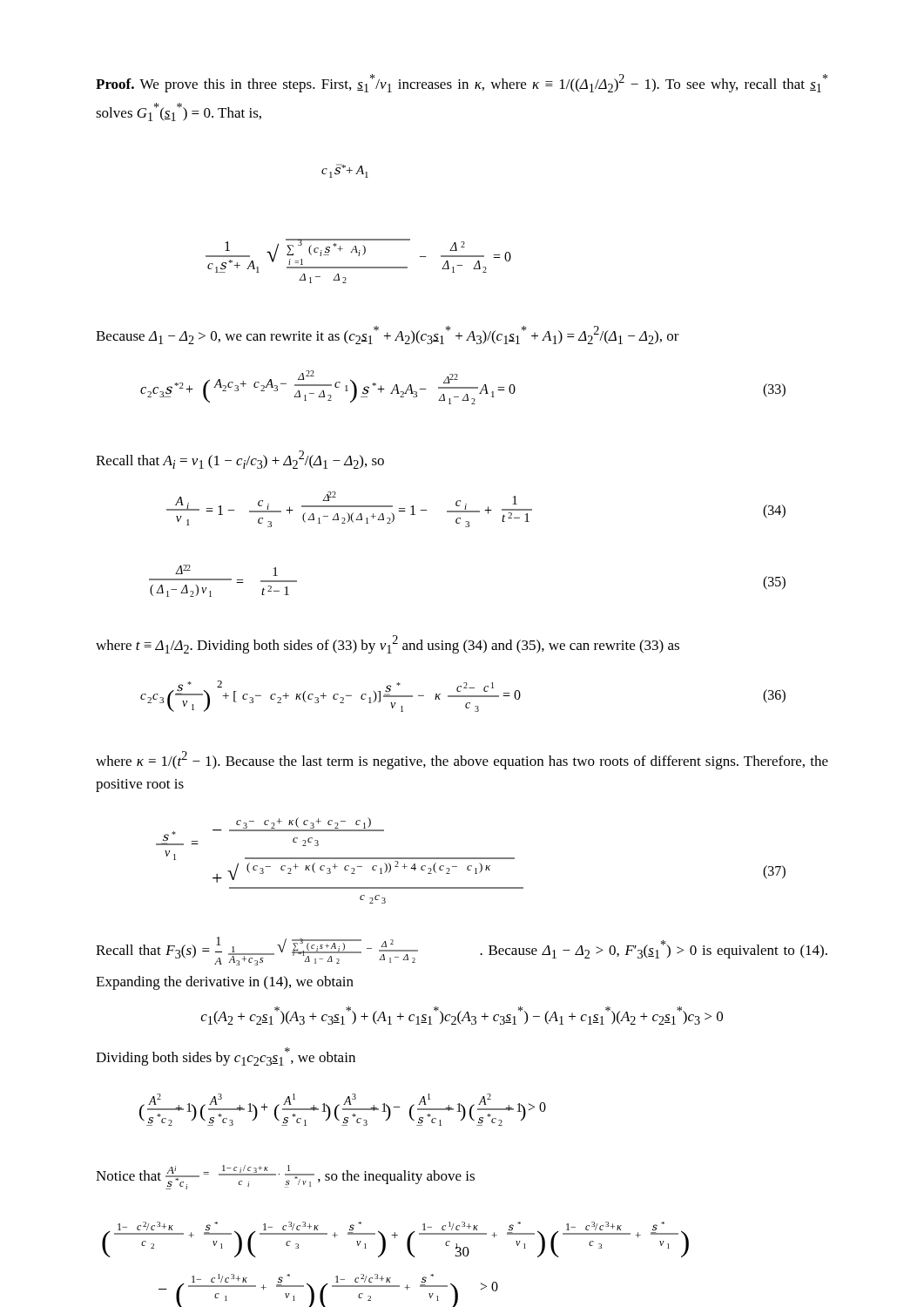The image size is (924, 1307).
Task: Locate the block of text that opens with "Proof. We prove this in"
Action: (462, 98)
